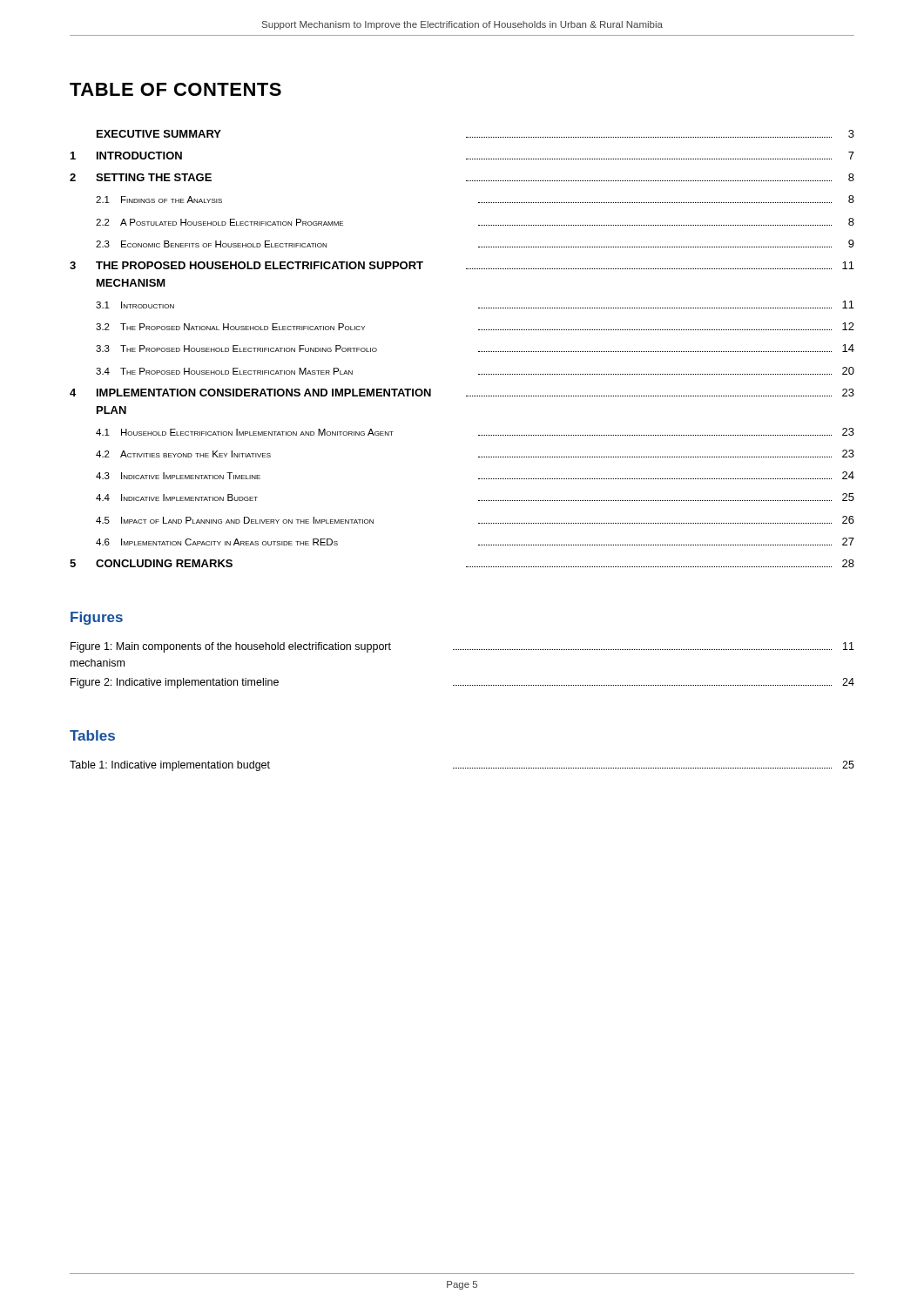
Task: Click the passage that begins "3.4 The Proposed Household Electrification Master Plan"
Action: 475,371
